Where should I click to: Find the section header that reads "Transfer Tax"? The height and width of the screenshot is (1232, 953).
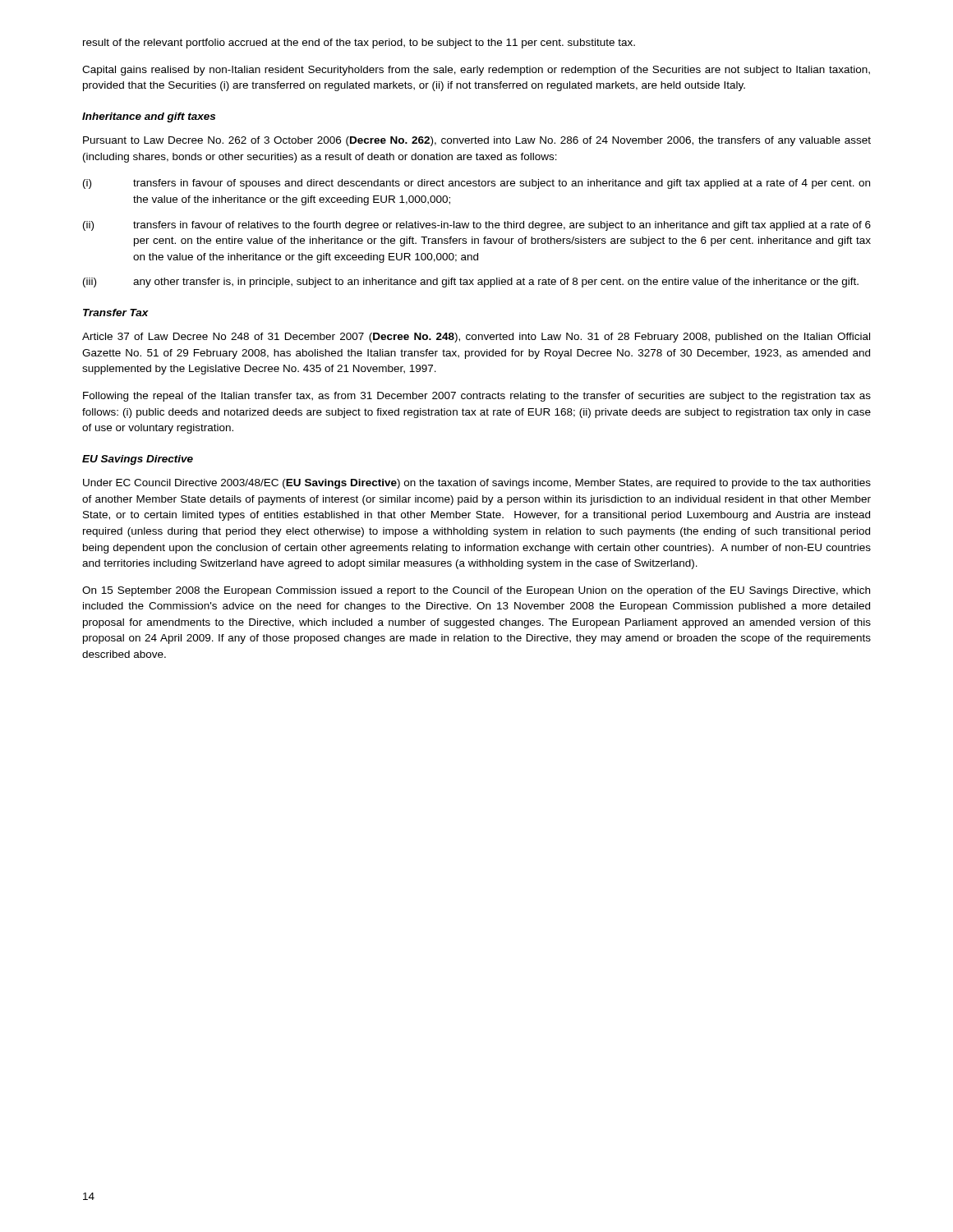(x=116, y=313)
